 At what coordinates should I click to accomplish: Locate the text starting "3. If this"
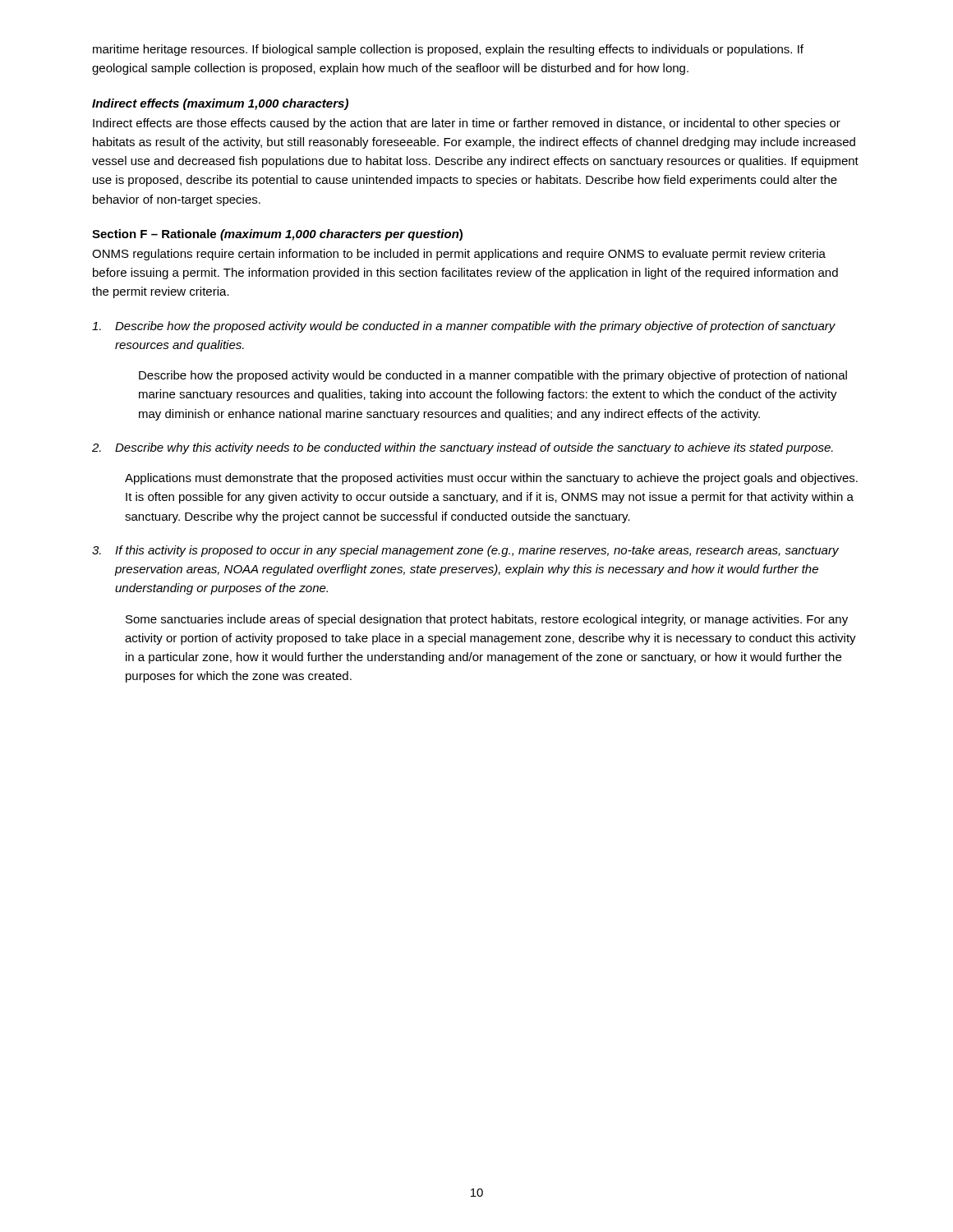[x=476, y=569]
